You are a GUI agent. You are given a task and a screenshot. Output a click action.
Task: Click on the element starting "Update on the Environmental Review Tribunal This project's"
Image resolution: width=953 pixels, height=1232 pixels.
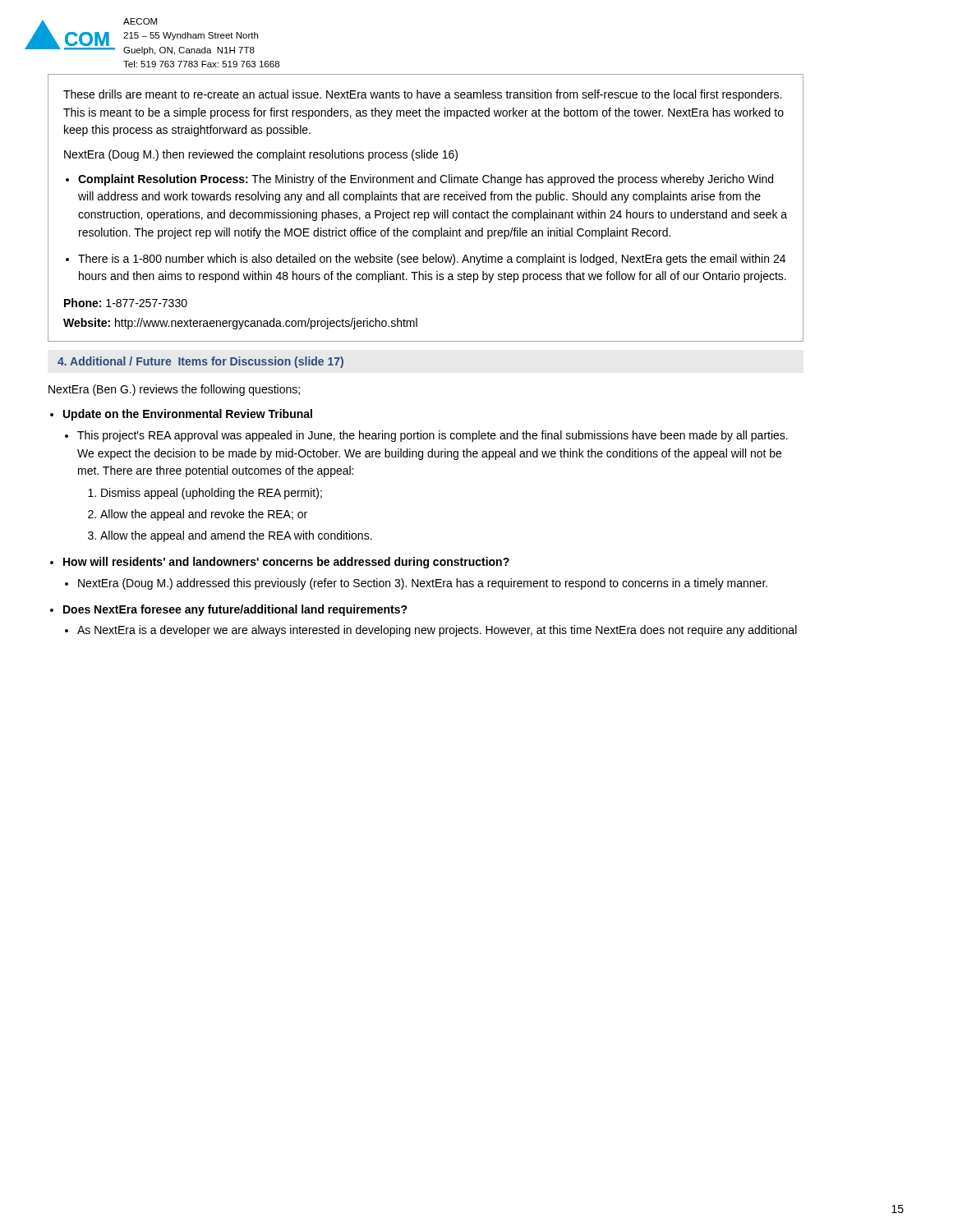tap(188, 415)
